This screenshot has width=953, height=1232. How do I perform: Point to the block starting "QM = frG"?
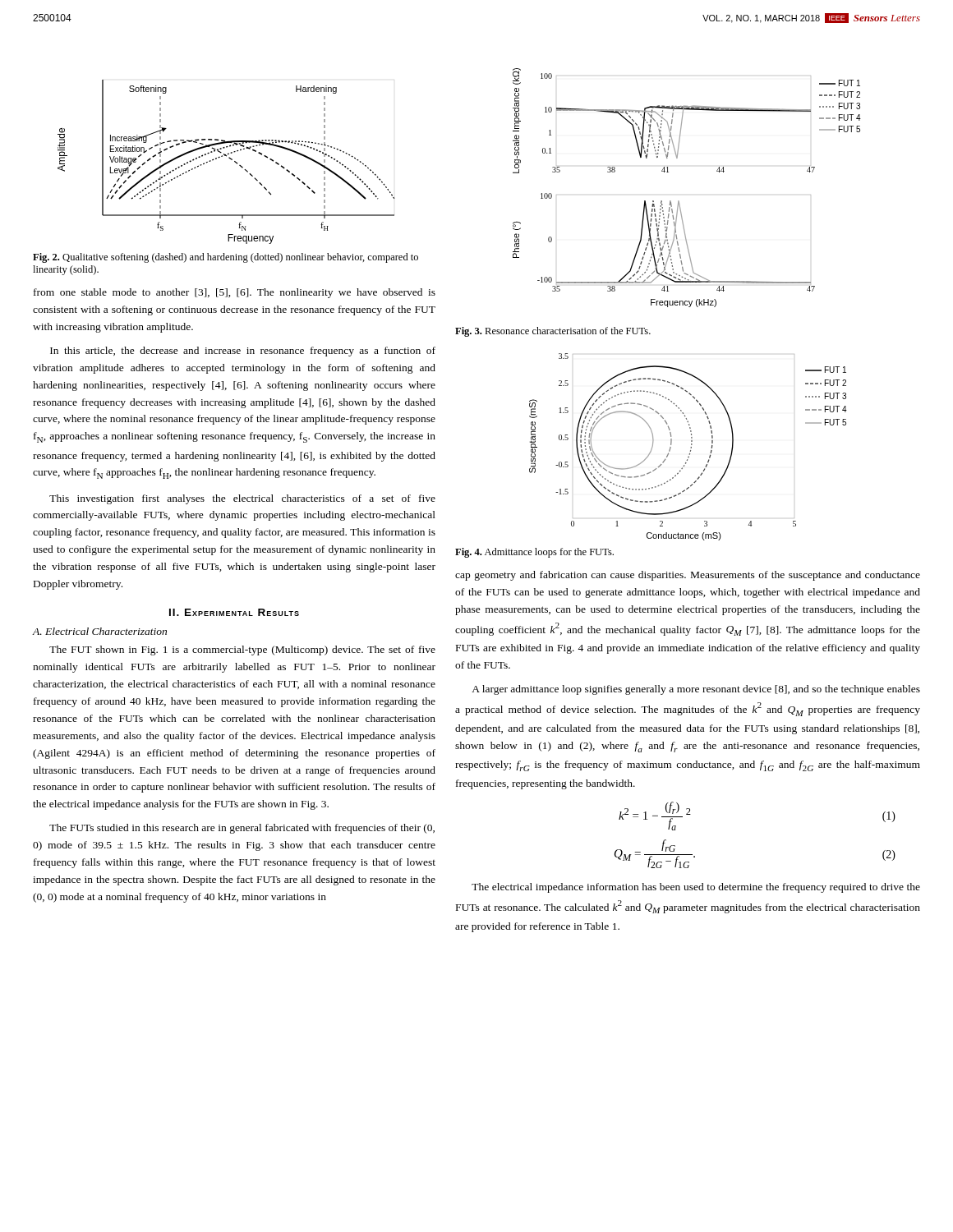(x=675, y=855)
